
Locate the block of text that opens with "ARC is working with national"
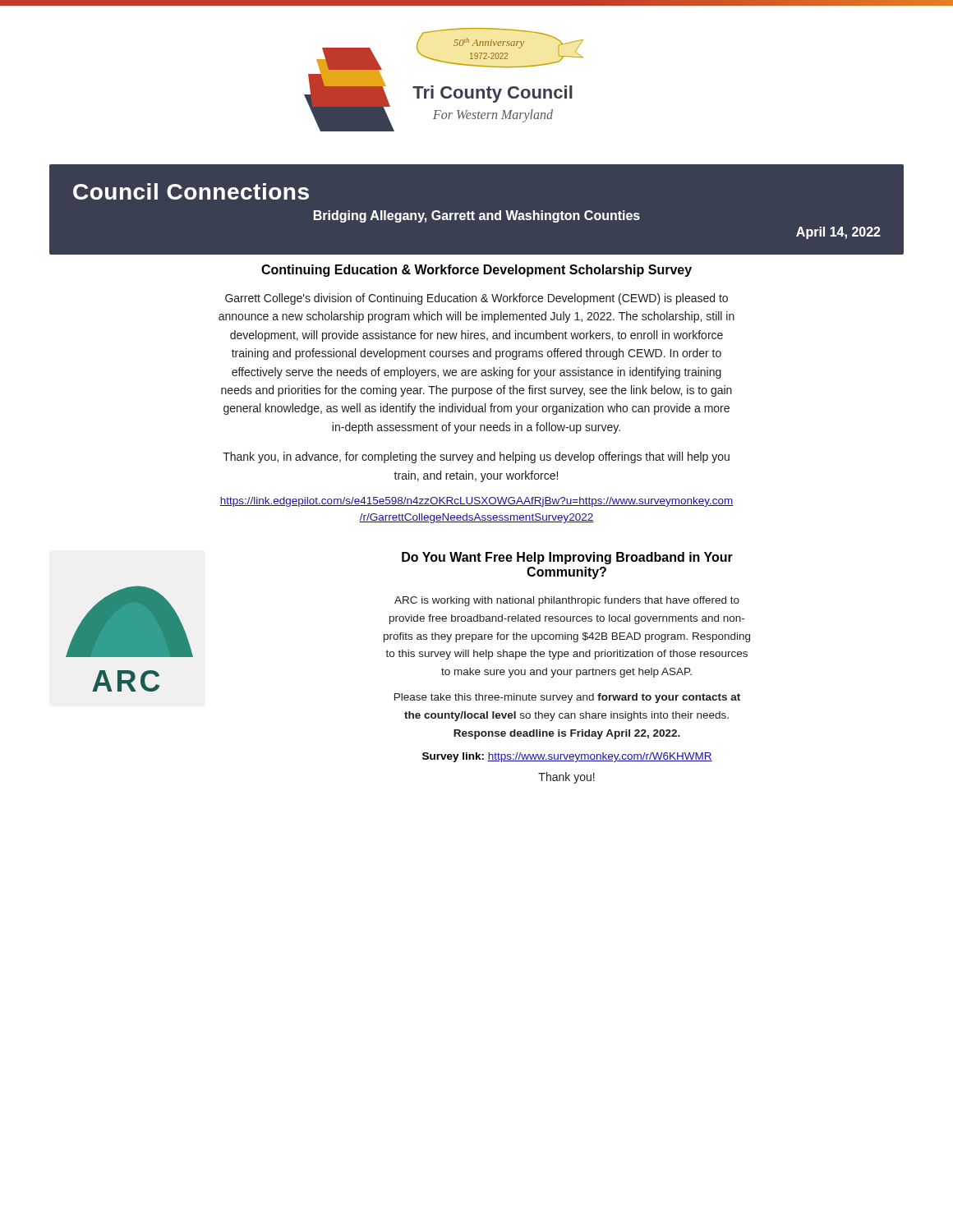pyautogui.click(x=567, y=636)
